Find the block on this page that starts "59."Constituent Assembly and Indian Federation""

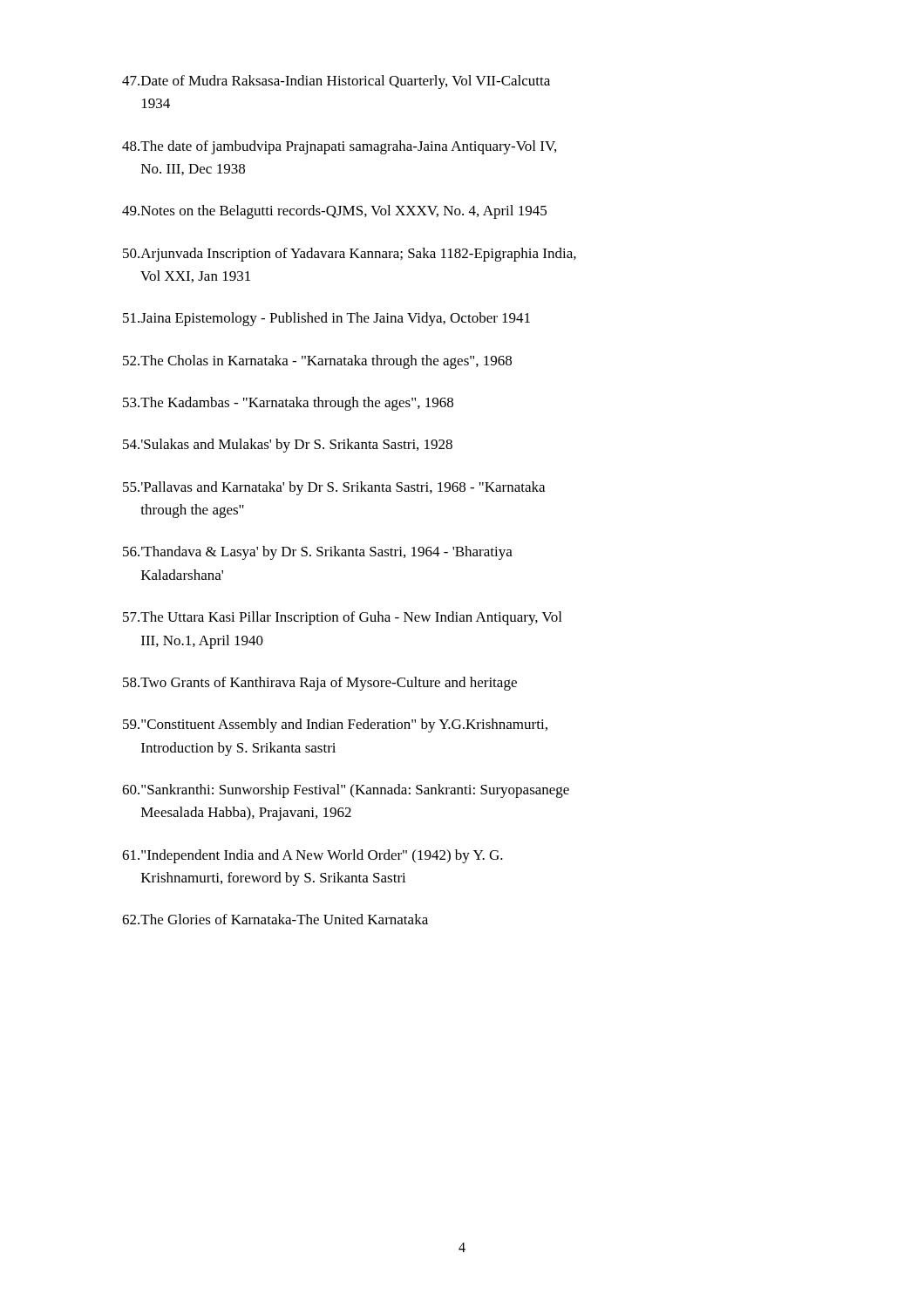coord(335,736)
